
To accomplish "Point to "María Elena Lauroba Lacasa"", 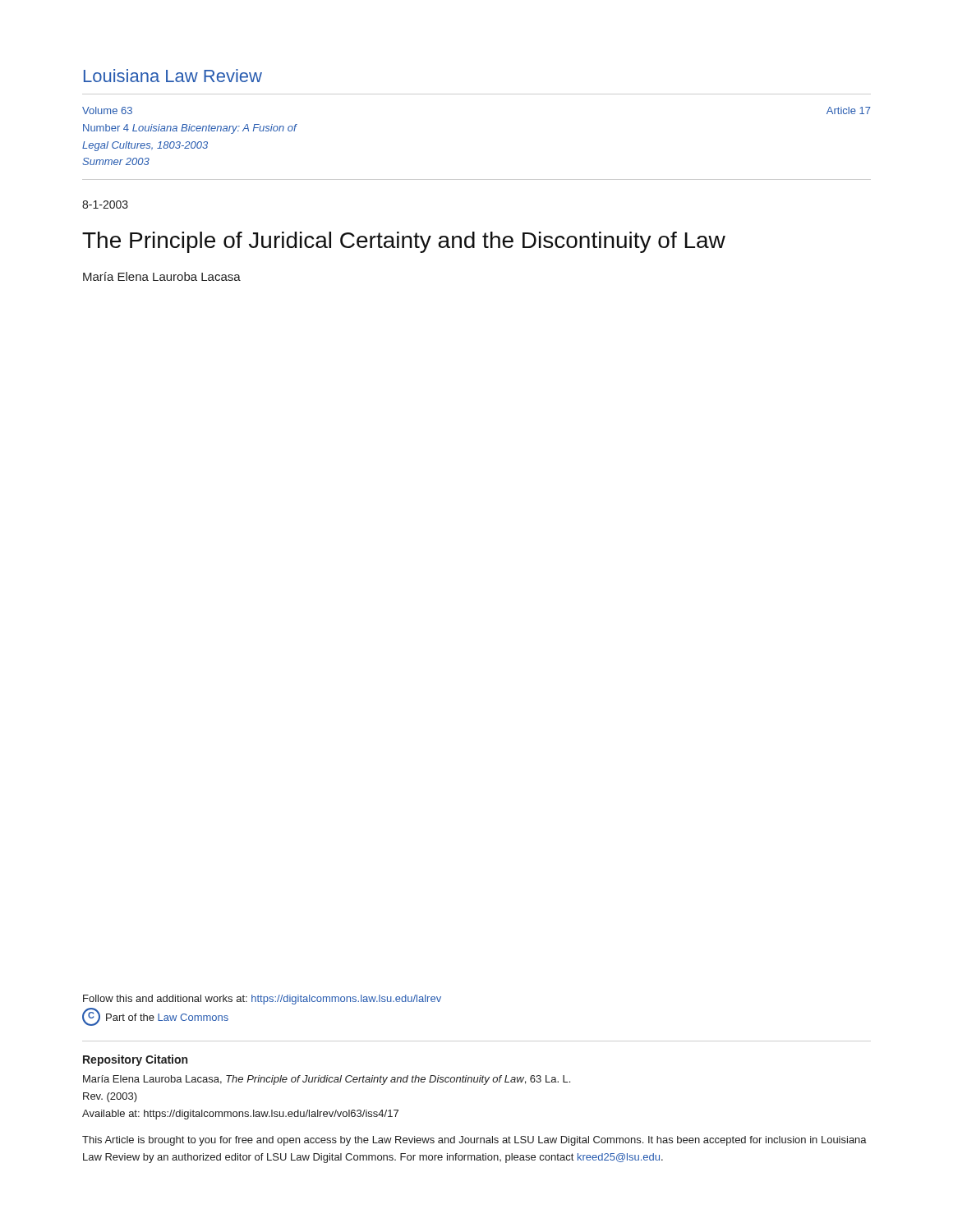I will click(x=162, y=276).
